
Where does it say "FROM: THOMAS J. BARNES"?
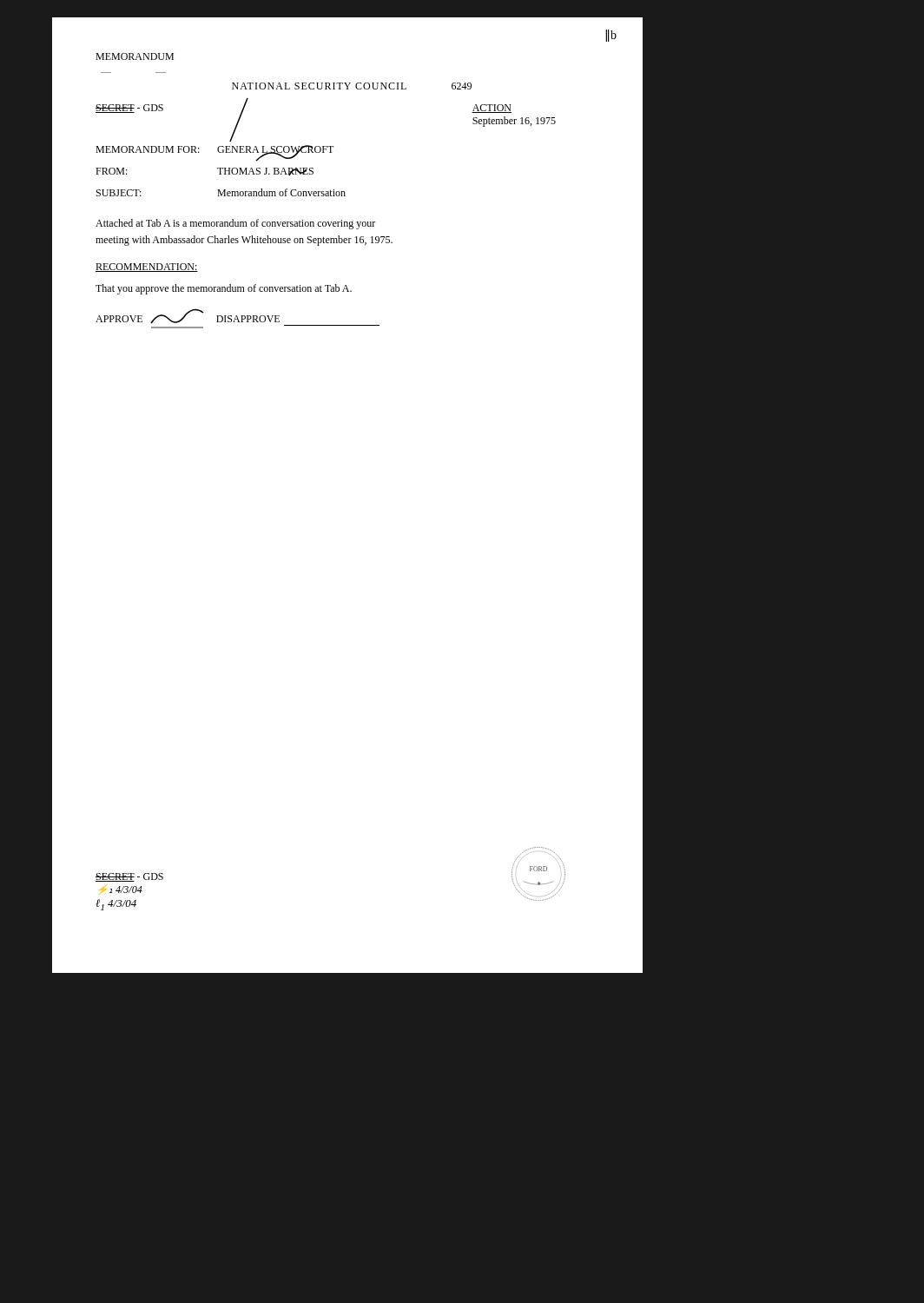(106, 172)
